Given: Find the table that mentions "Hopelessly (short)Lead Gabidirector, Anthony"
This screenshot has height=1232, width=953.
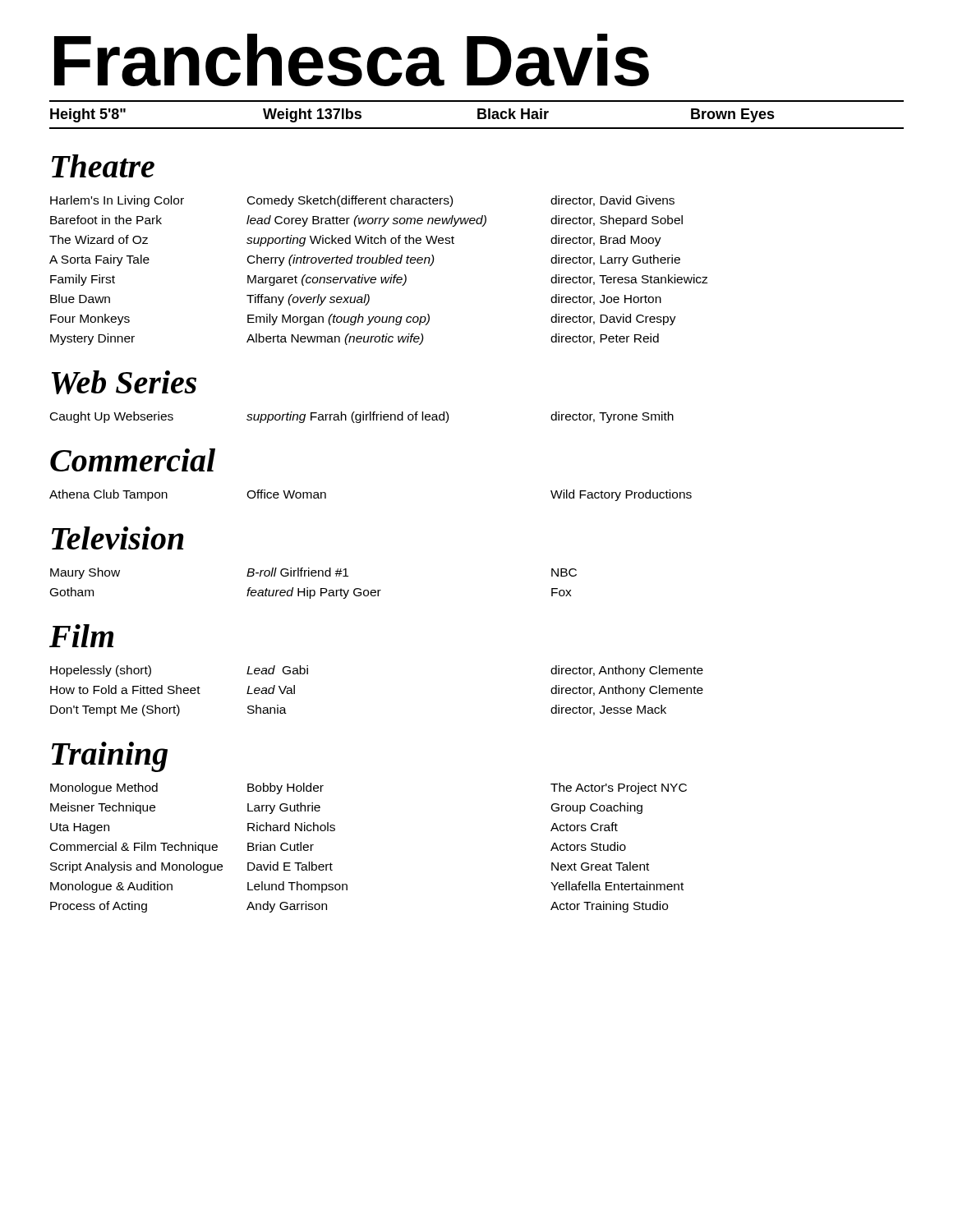Looking at the screenshot, I should point(476,690).
